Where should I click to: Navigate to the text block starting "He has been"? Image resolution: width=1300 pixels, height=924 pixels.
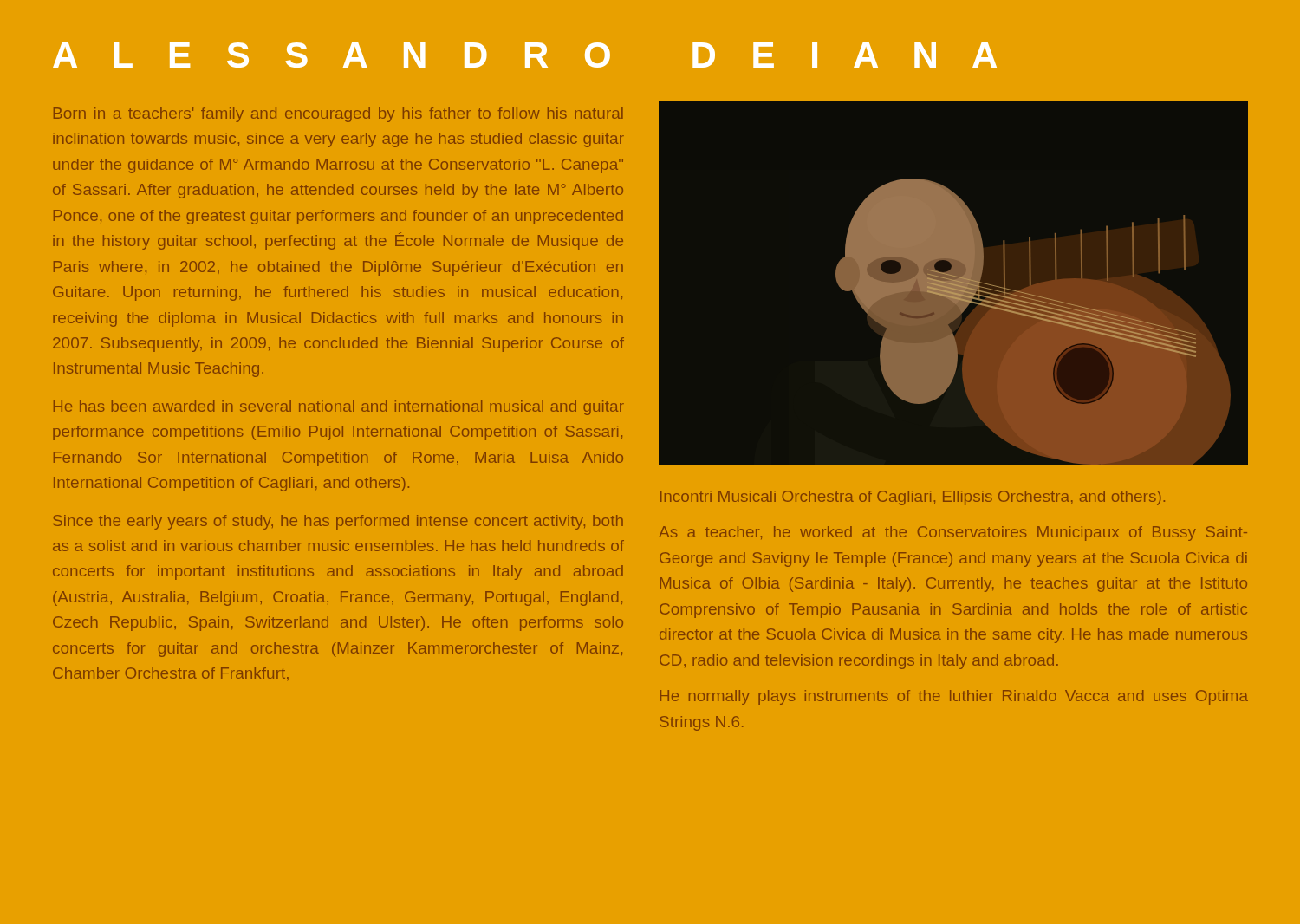(x=338, y=444)
